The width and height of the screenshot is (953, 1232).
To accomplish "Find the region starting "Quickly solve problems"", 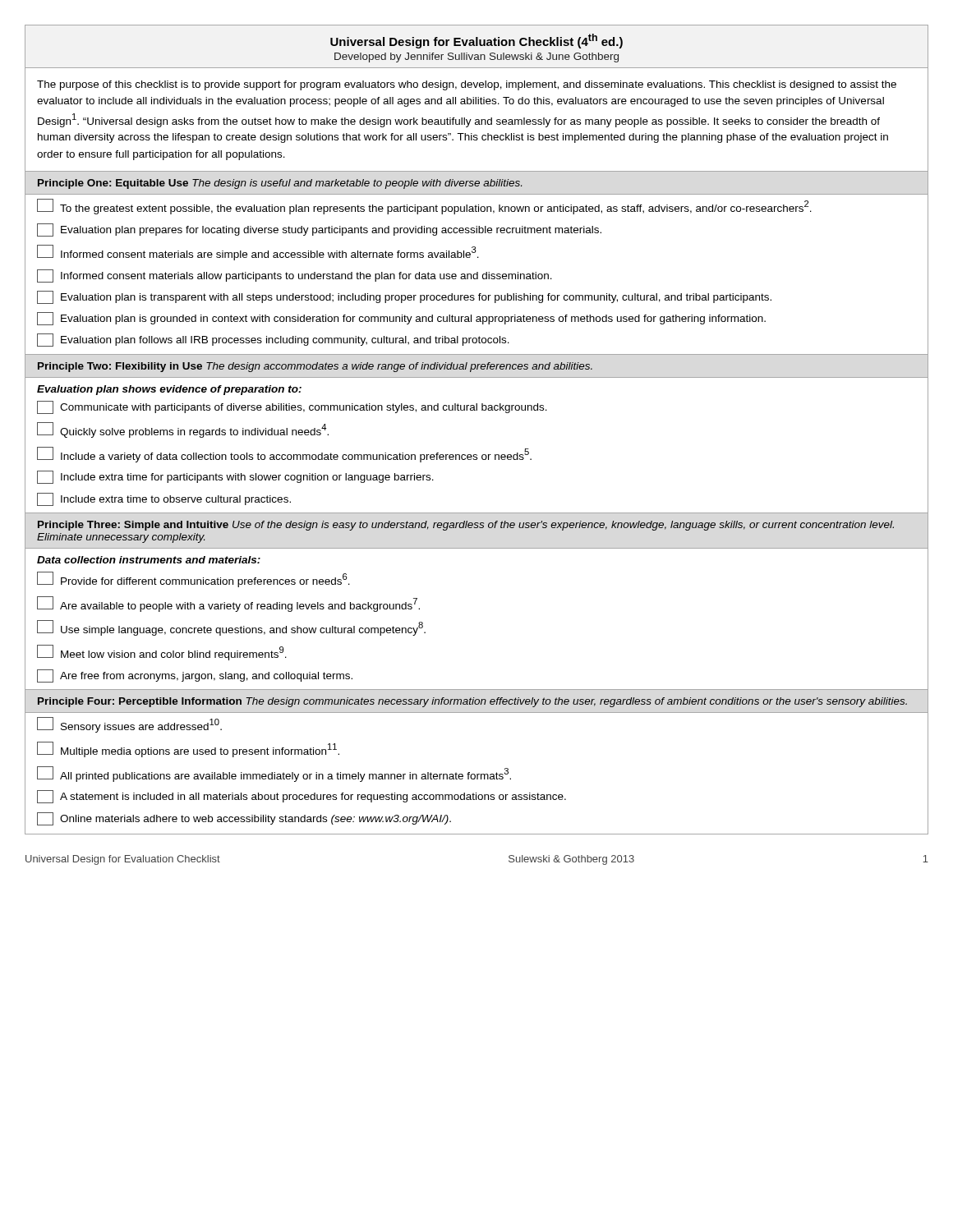I will 183,430.
